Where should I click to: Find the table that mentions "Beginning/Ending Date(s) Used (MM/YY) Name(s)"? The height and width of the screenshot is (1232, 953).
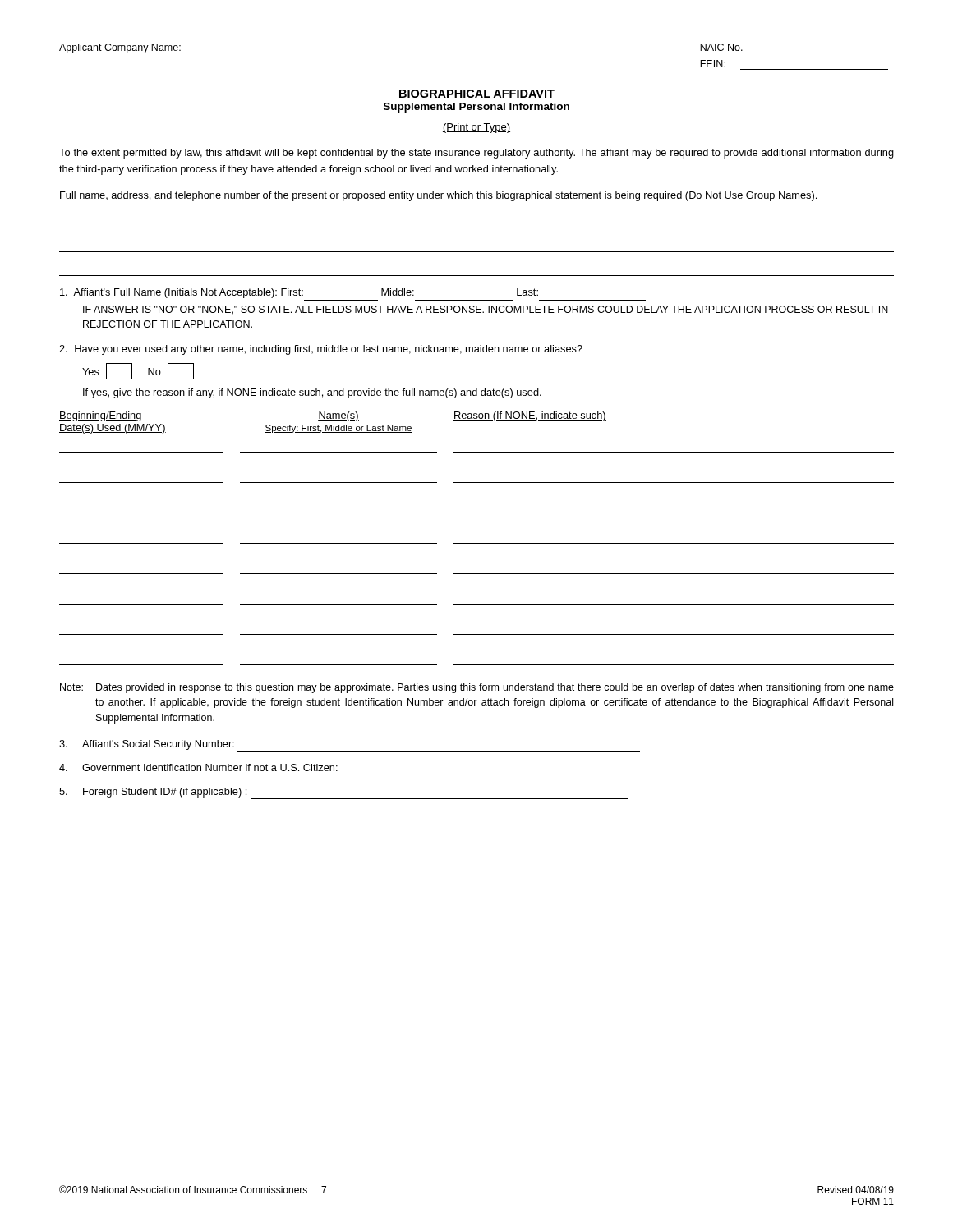pyautogui.click(x=476, y=537)
